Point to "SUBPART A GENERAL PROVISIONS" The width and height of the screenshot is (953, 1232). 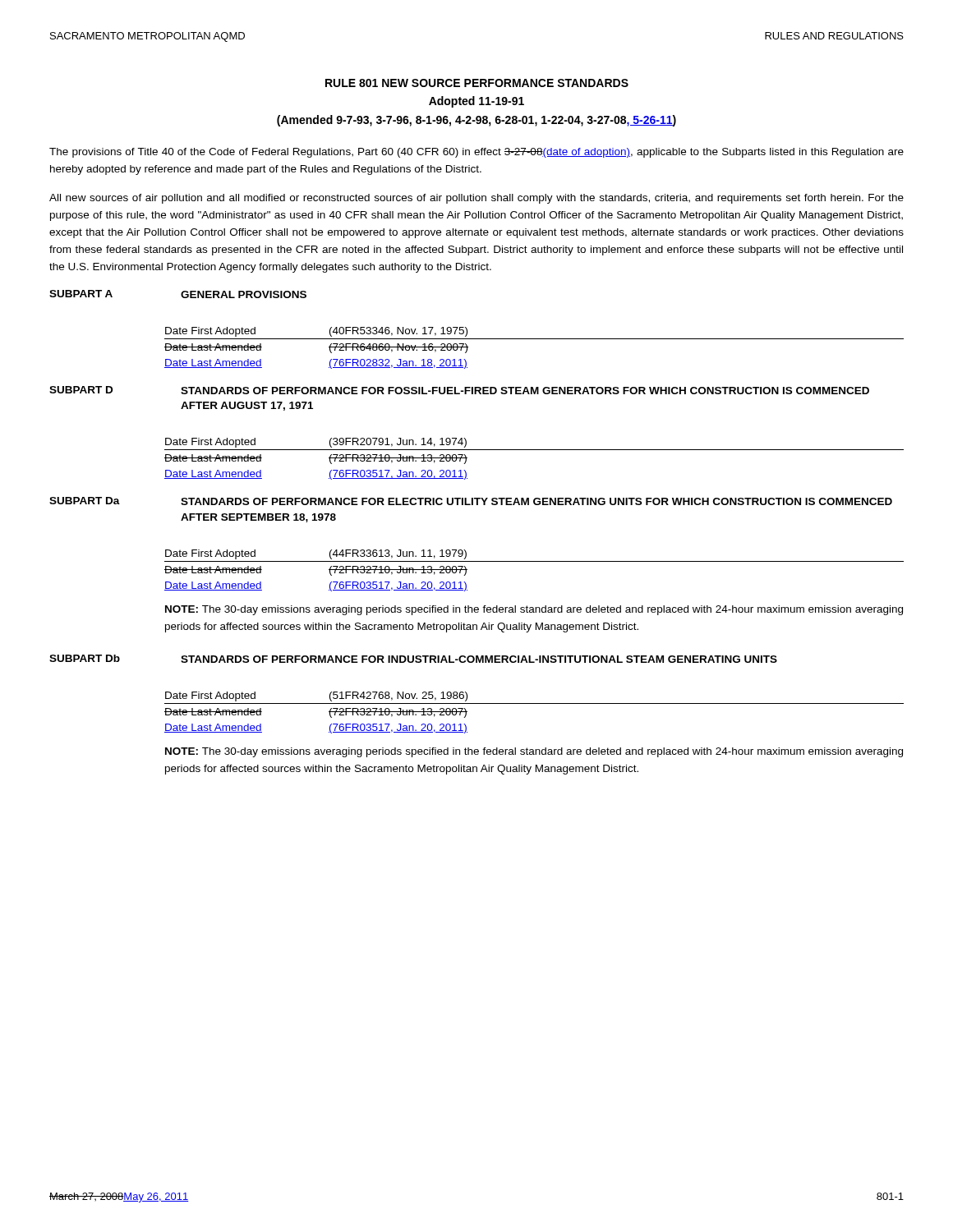(178, 294)
